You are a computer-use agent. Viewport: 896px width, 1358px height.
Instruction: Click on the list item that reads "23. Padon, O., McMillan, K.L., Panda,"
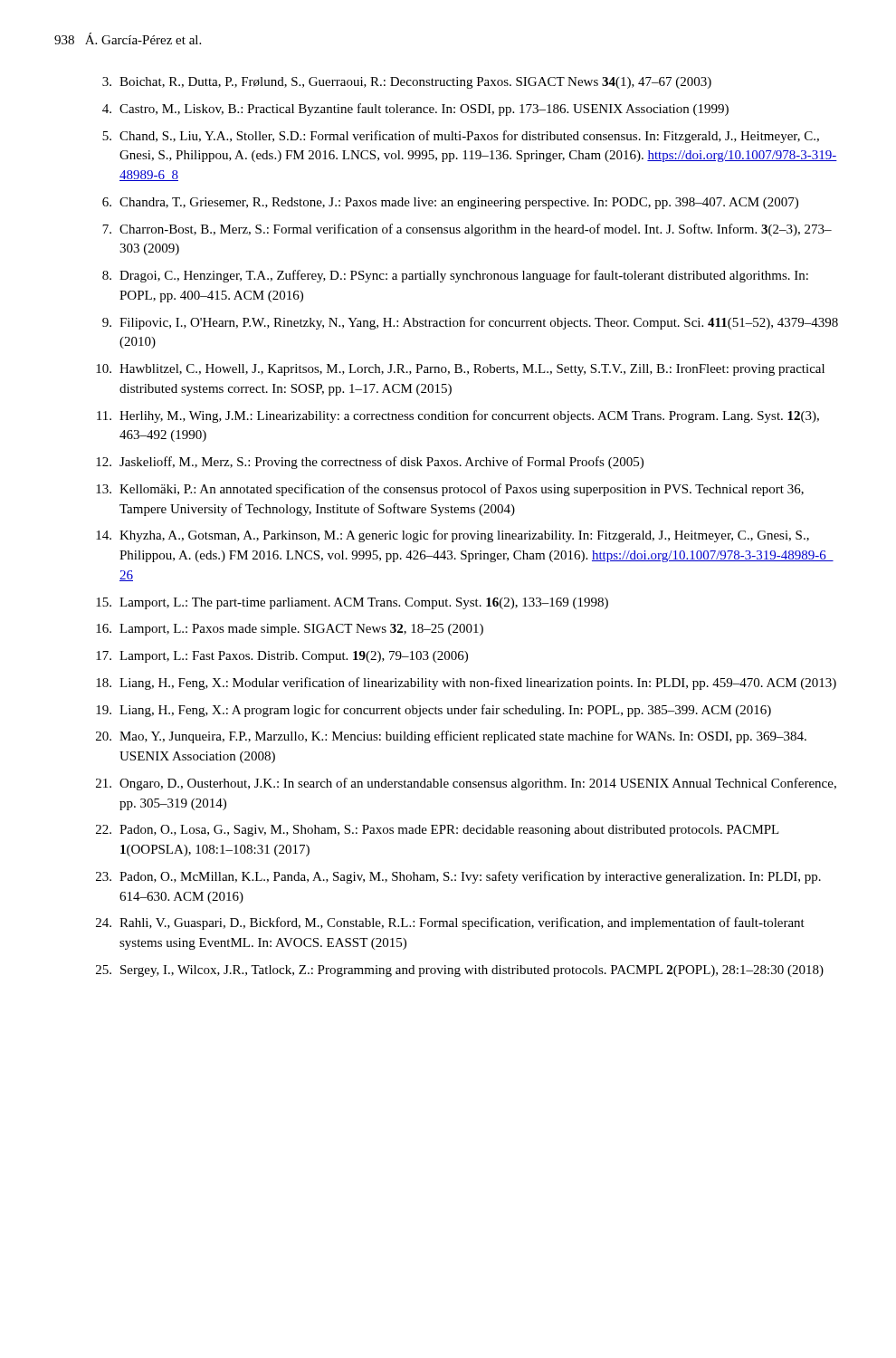pos(462,887)
